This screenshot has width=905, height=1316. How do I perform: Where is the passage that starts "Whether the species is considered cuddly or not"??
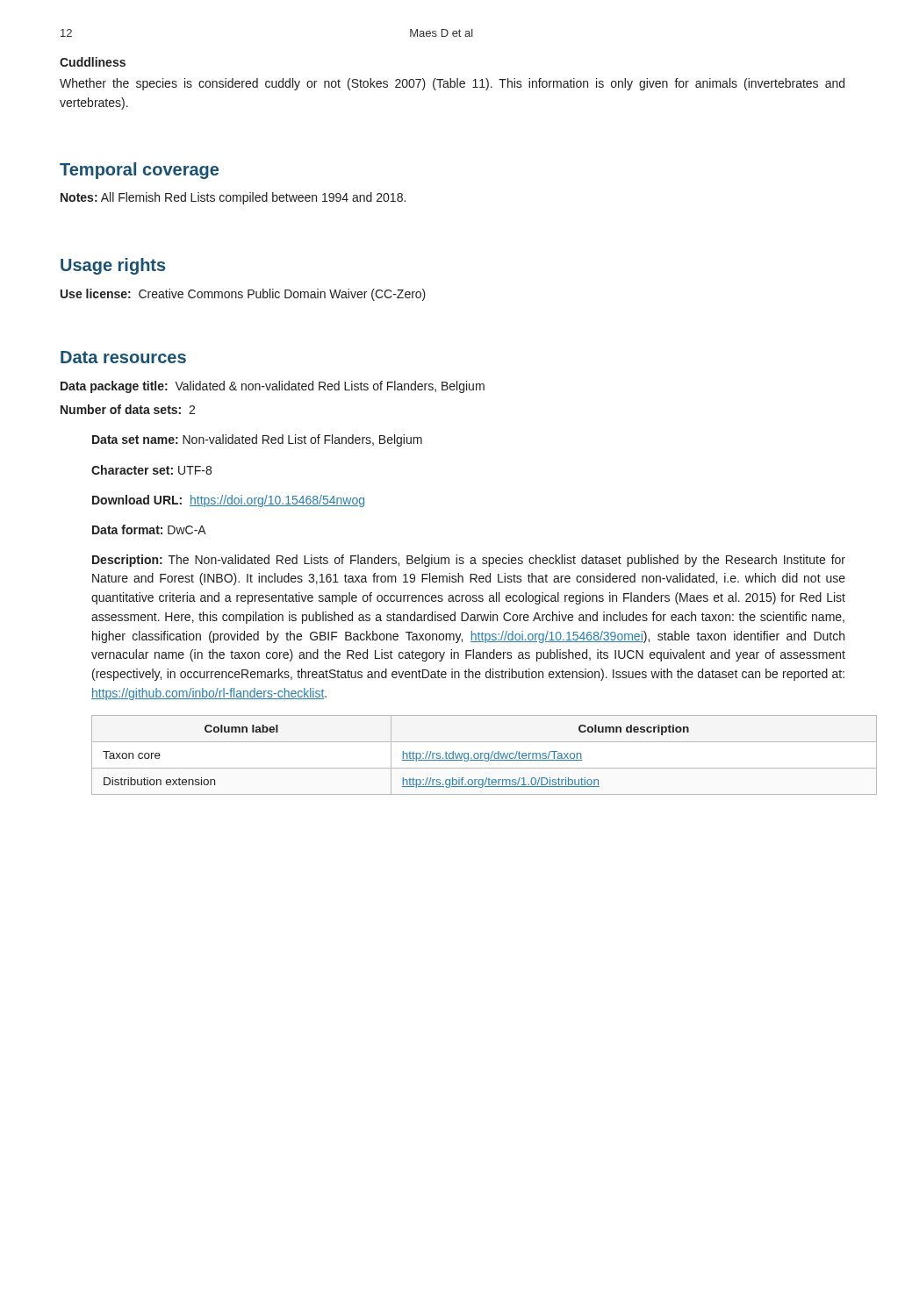pyautogui.click(x=452, y=93)
